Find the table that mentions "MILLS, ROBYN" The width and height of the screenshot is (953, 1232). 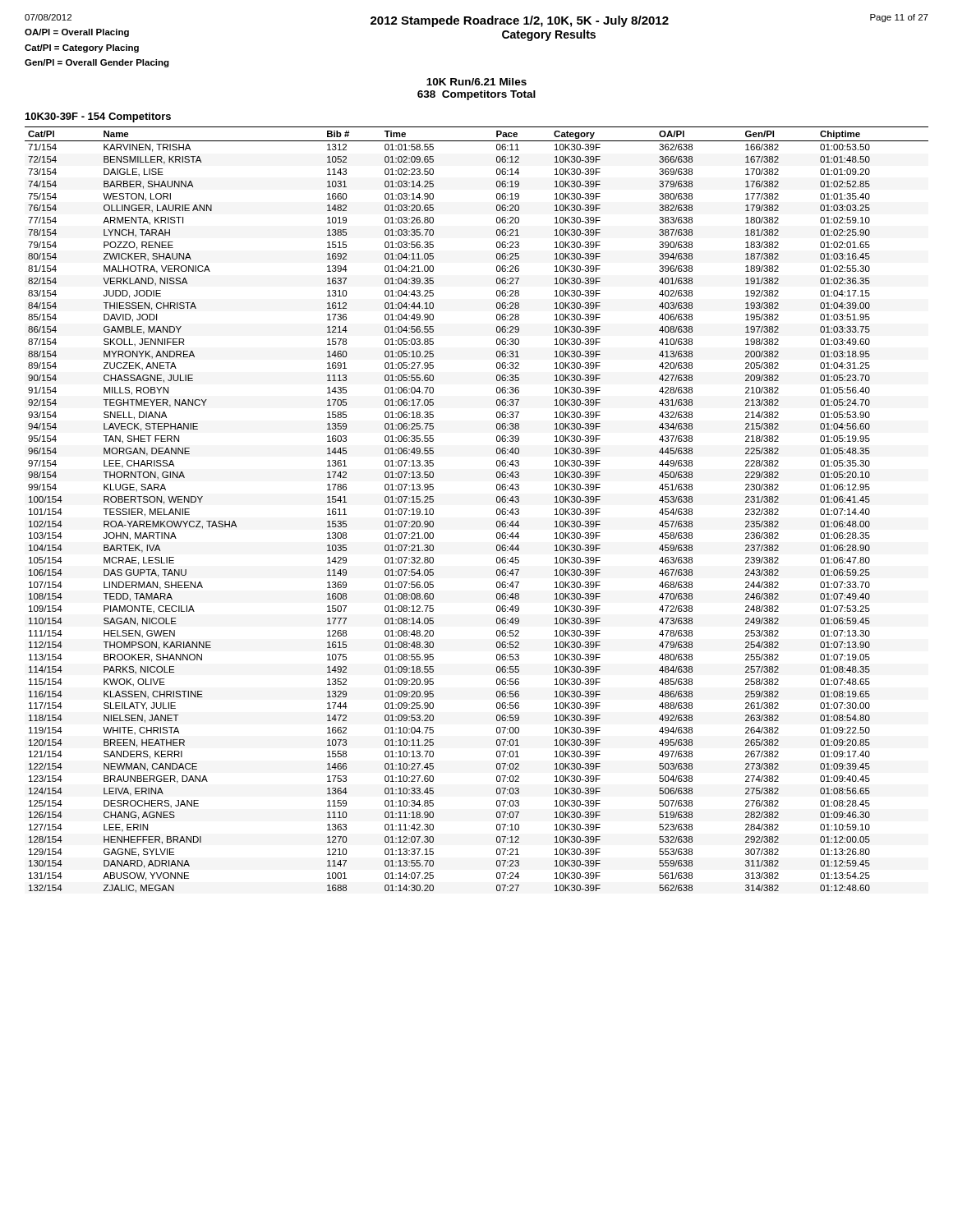click(x=476, y=510)
